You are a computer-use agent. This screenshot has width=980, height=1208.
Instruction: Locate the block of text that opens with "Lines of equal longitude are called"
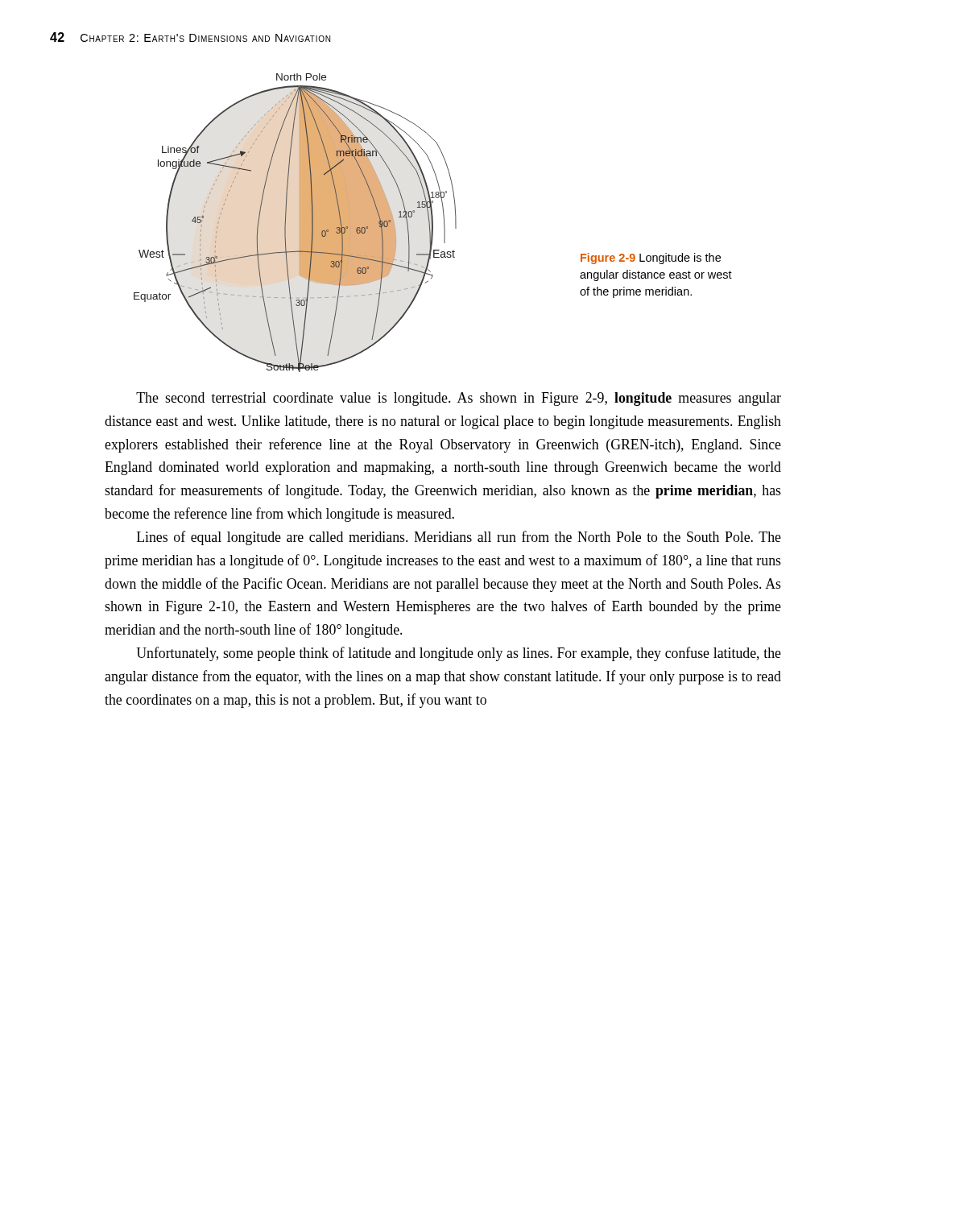click(443, 584)
